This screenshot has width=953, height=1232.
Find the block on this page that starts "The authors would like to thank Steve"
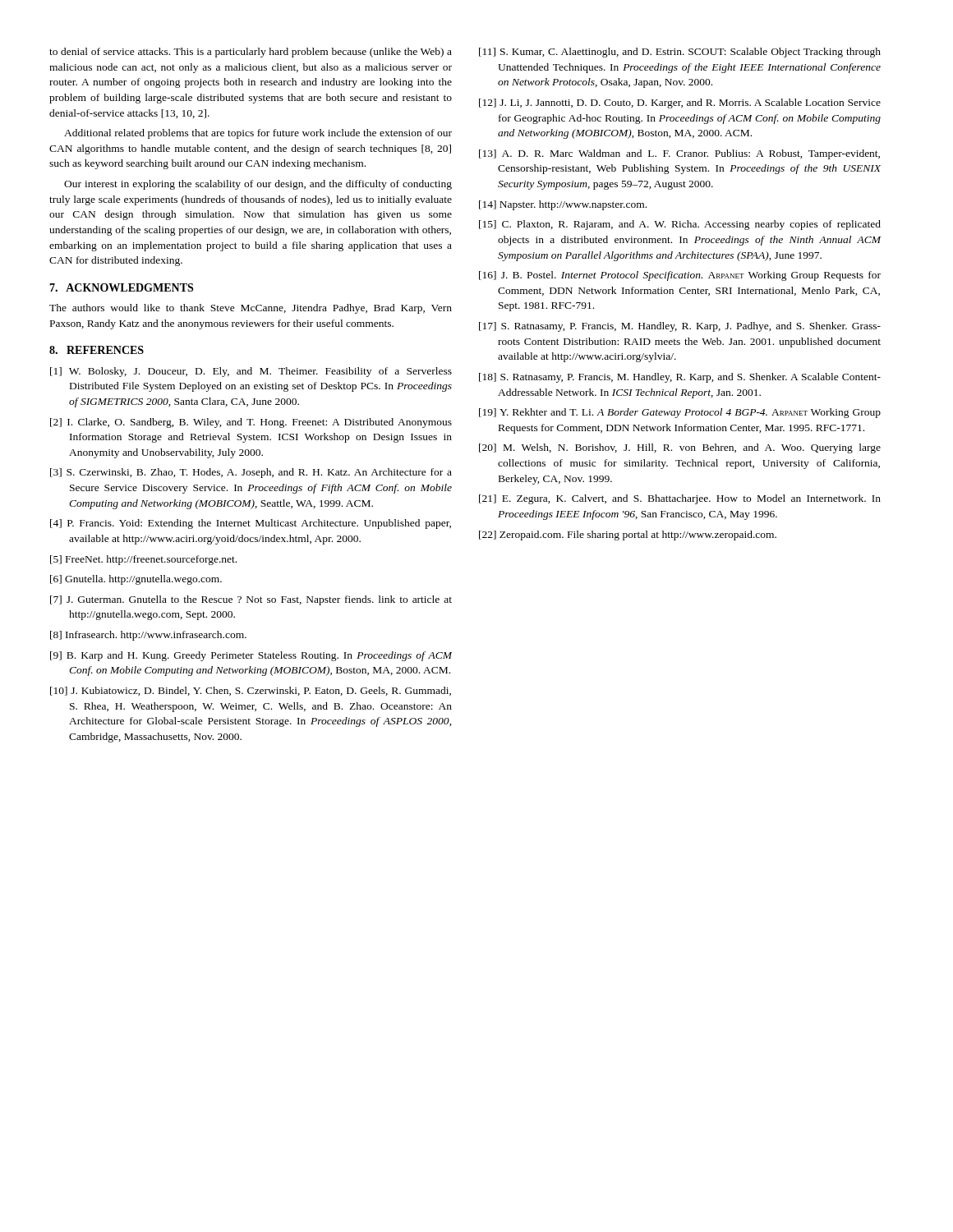pyautogui.click(x=251, y=316)
